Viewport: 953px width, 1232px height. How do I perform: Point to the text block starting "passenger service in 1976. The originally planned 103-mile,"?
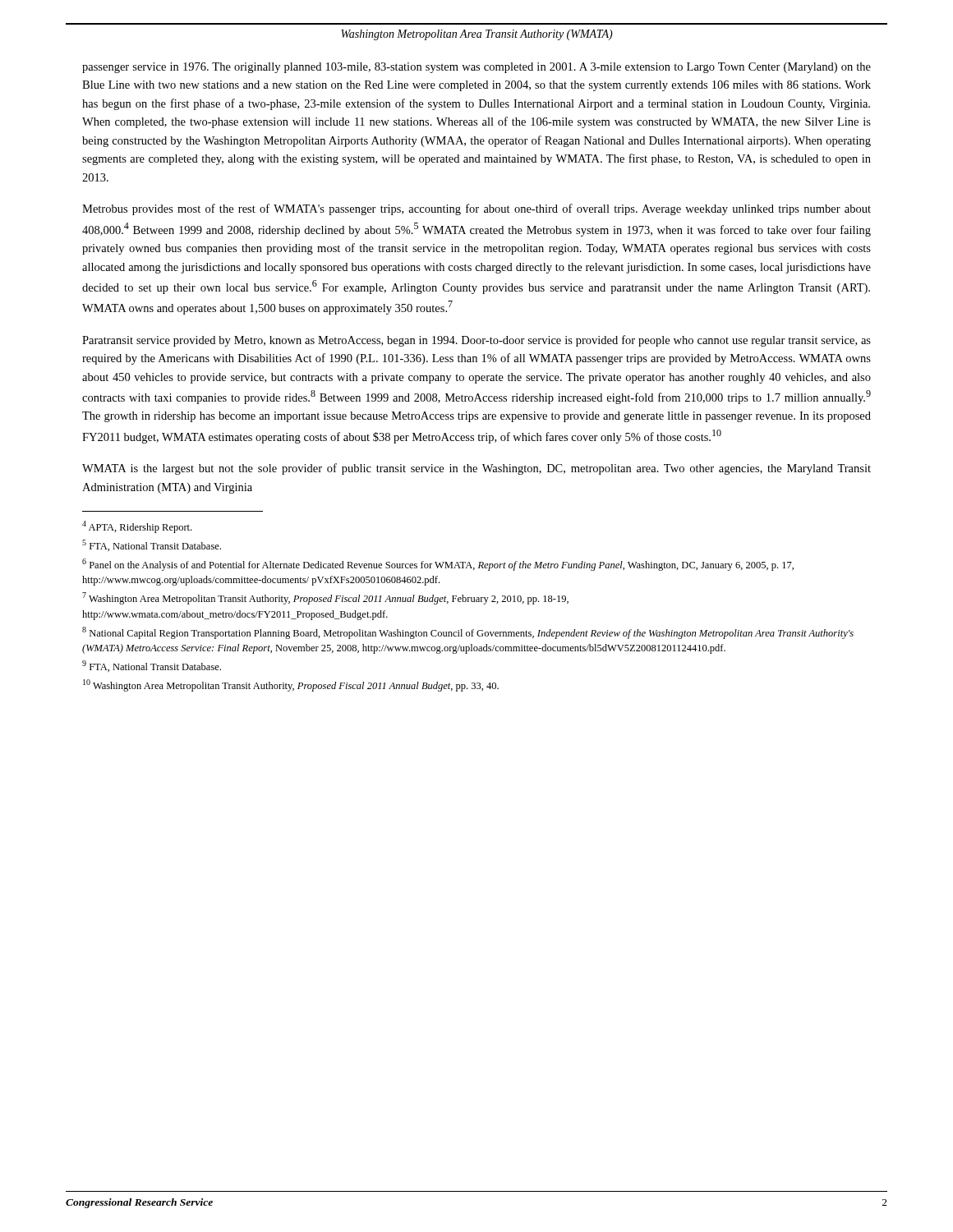[x=476, y=122]
